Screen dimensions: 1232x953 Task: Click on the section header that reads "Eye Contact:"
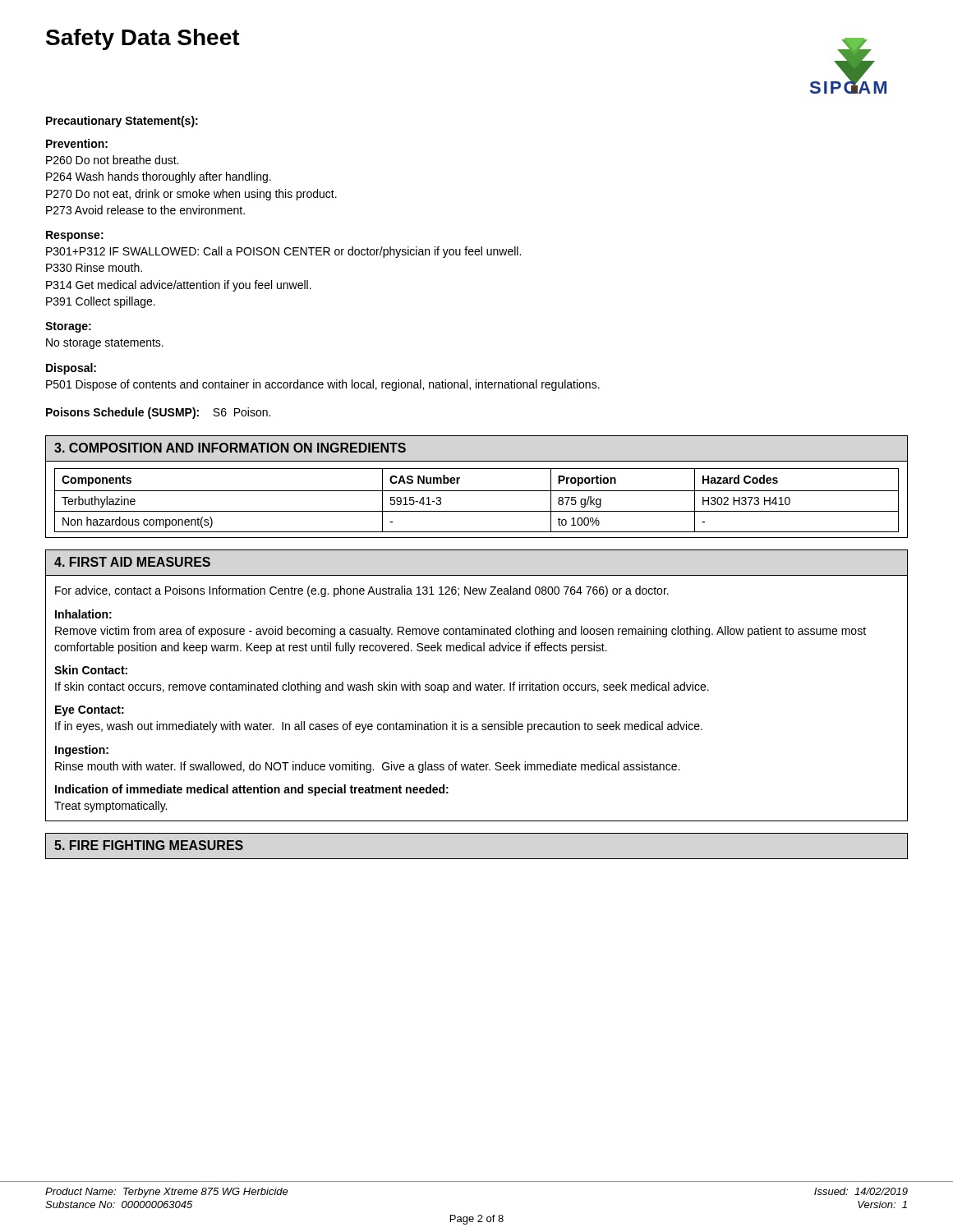point(89,710)
